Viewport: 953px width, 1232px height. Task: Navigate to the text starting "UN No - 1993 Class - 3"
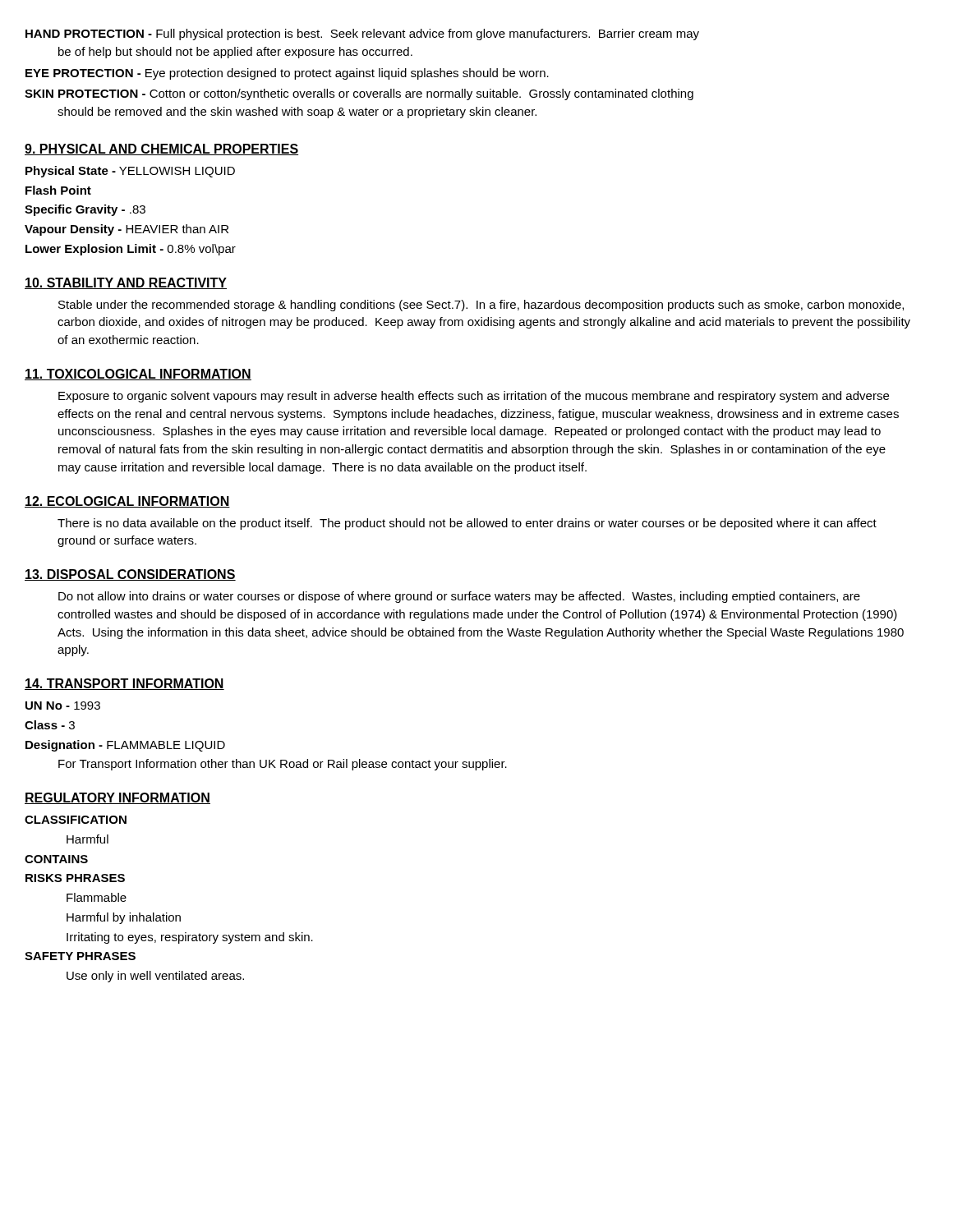pos(63,706)
